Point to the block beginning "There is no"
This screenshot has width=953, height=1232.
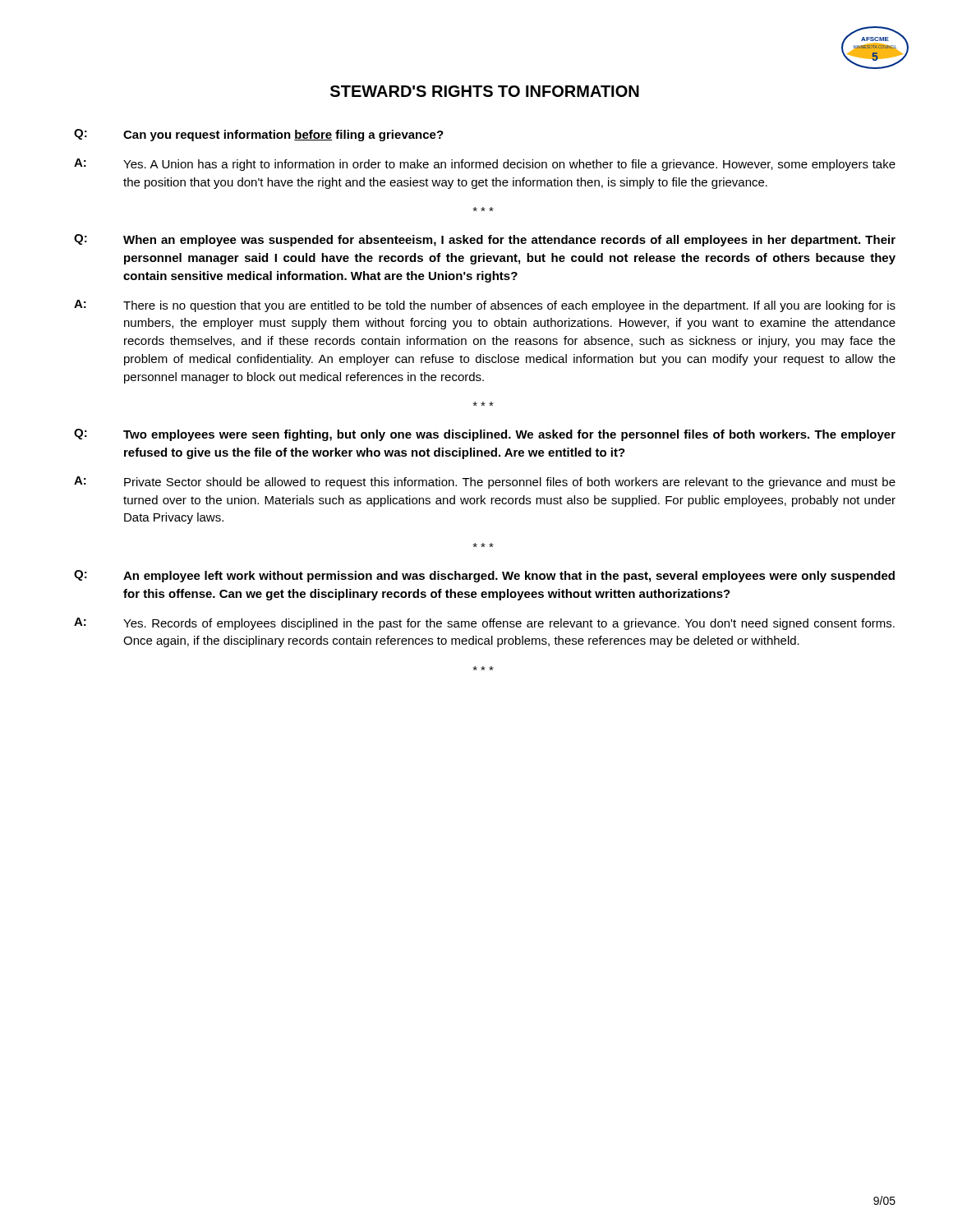click(509, 340)
